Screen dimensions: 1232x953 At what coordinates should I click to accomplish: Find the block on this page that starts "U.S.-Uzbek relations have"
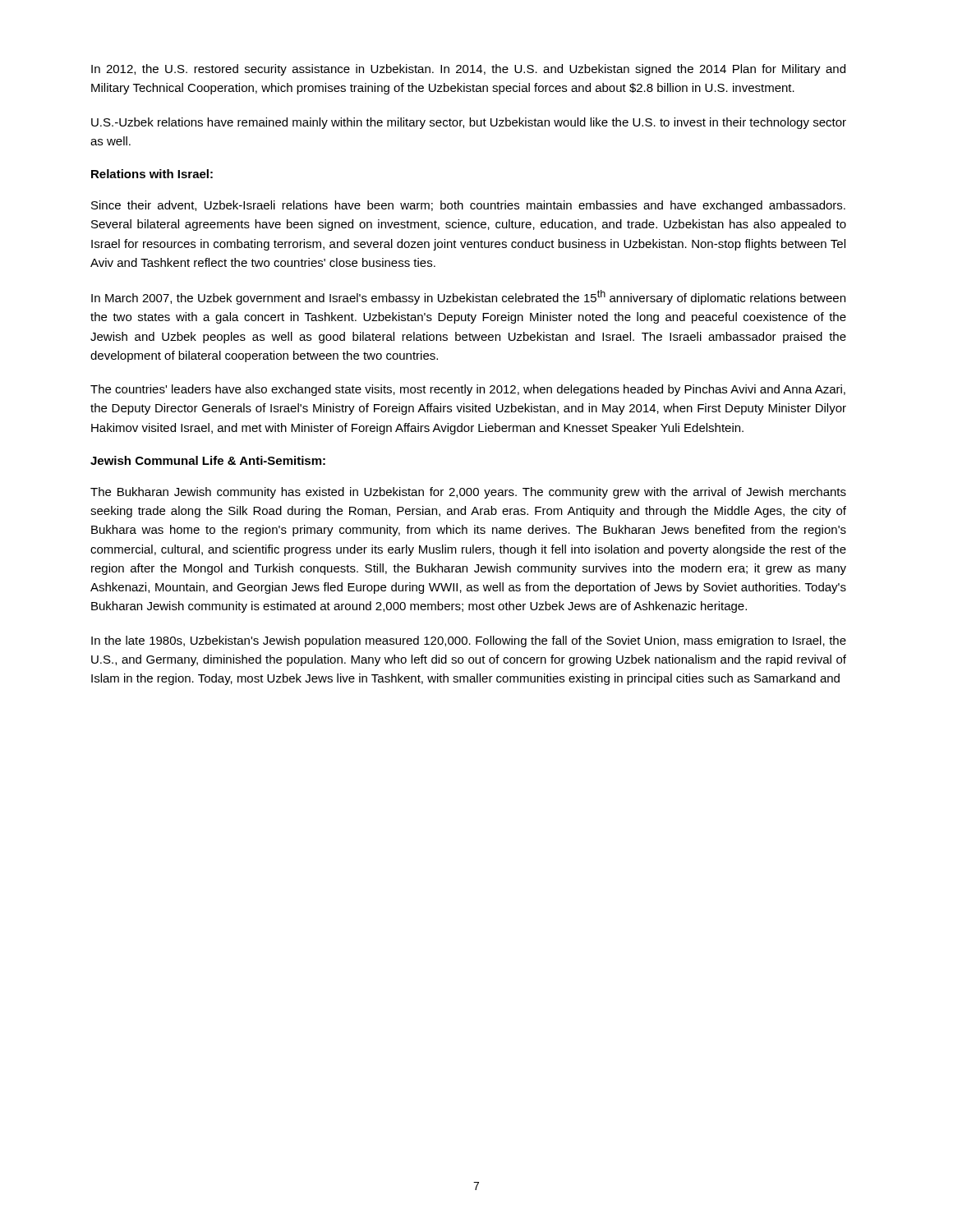468,131
